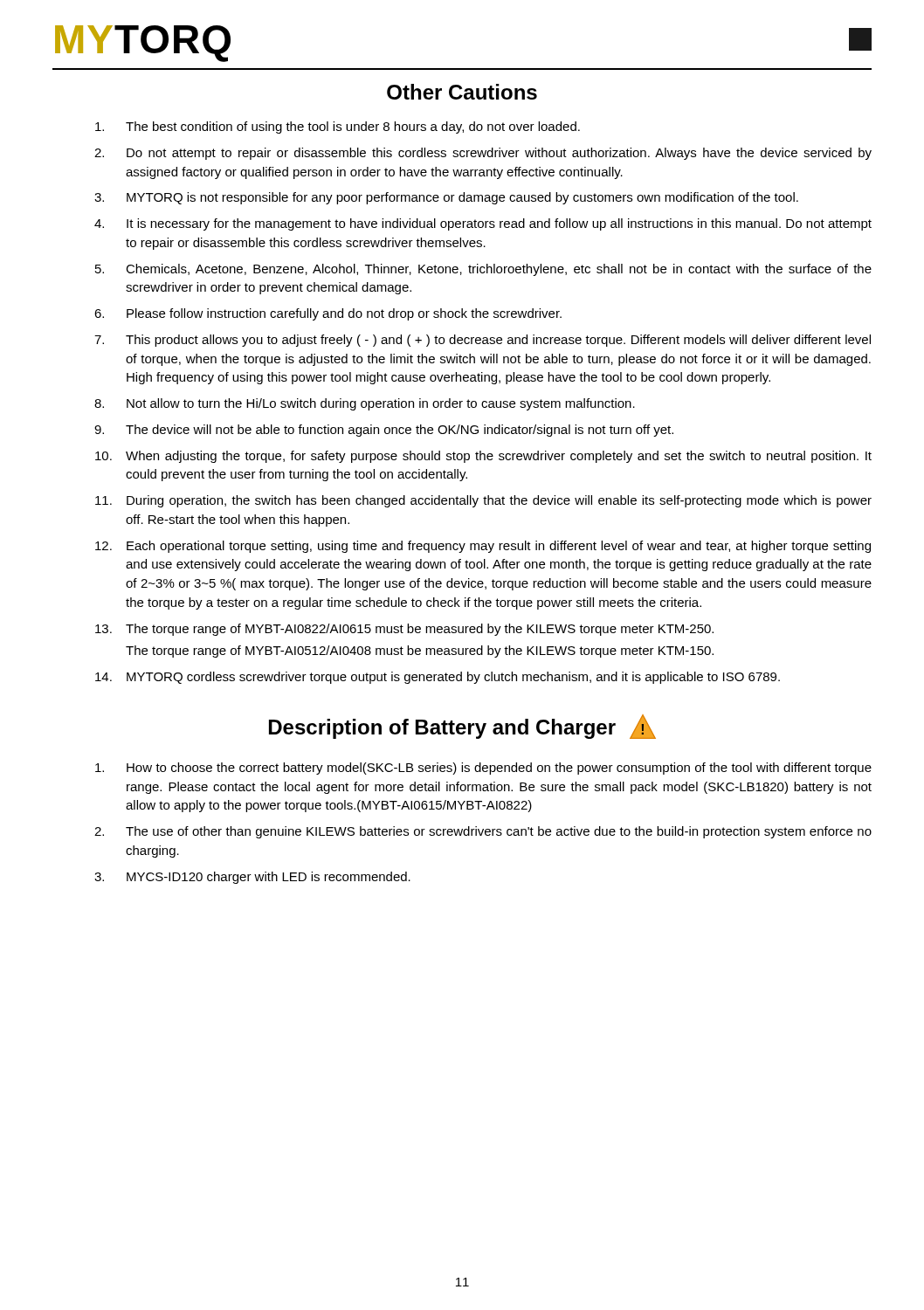Find the list item that reads "The best condition of using"
The image size is (924, 1310).
(x=483, y=126)
